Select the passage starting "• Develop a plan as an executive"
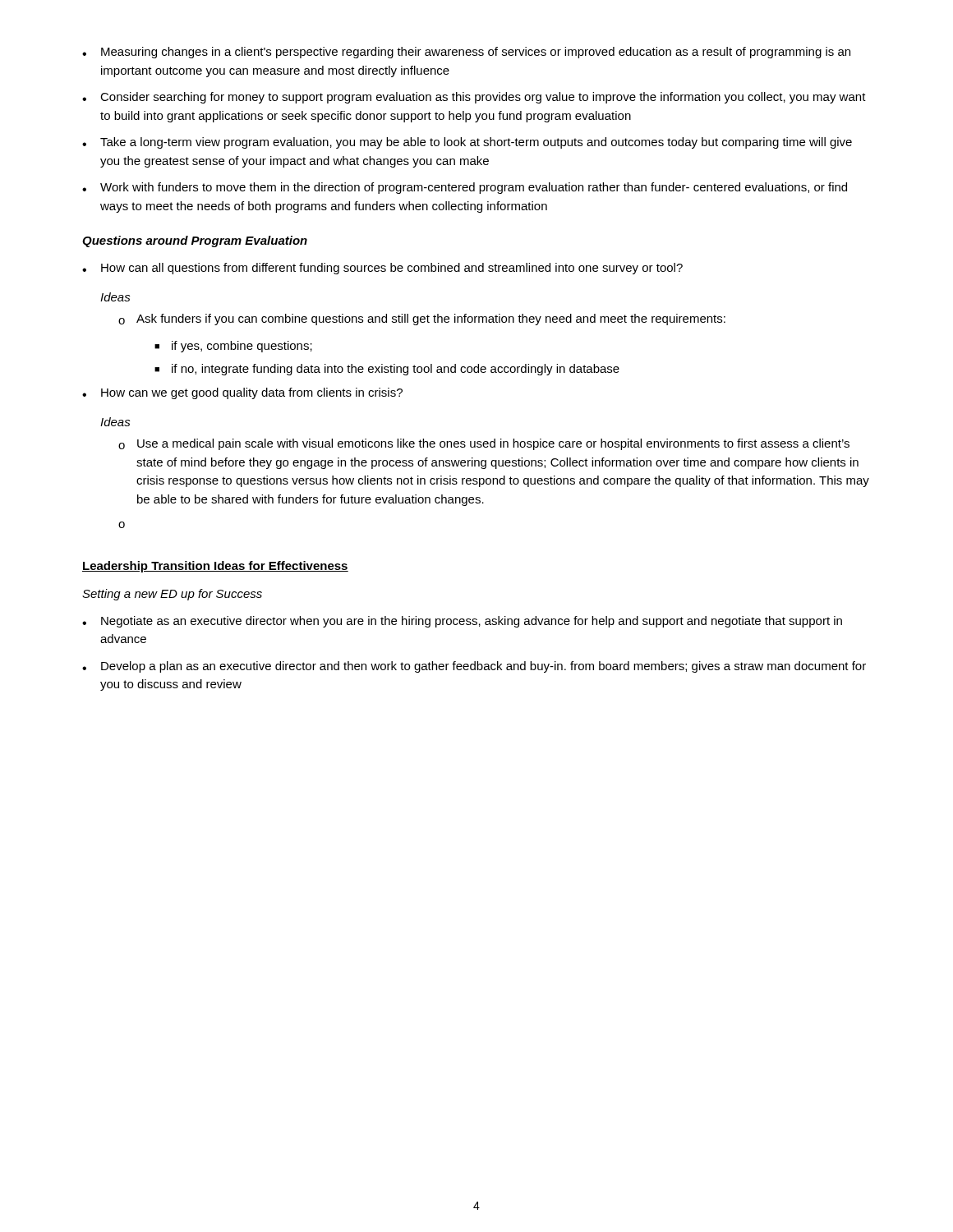The width and height of the screenshot is (953, 1232). click(x=476, y=675)
